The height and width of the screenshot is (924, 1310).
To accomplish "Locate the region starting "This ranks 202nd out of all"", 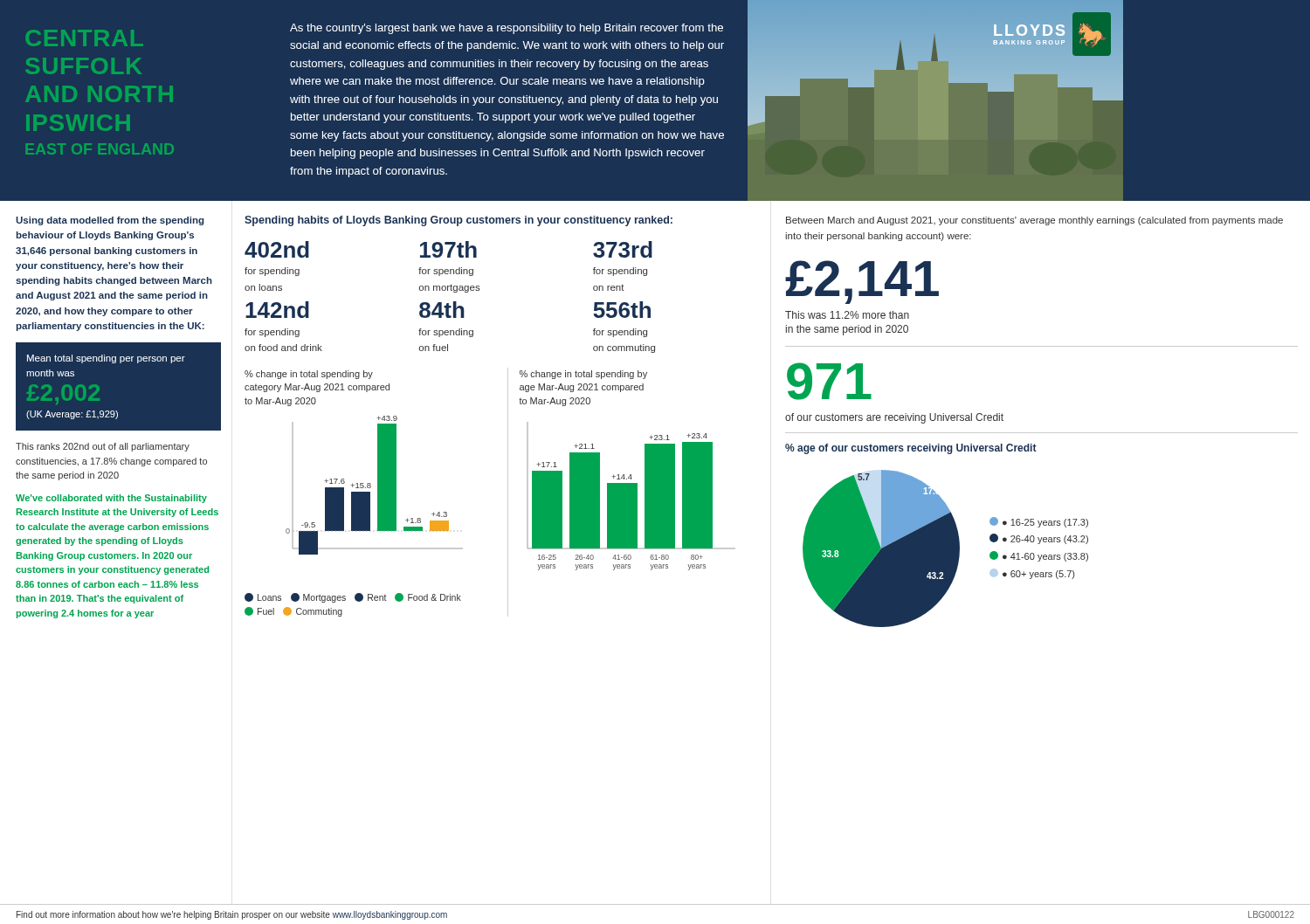I will click(x=112, y=461).
